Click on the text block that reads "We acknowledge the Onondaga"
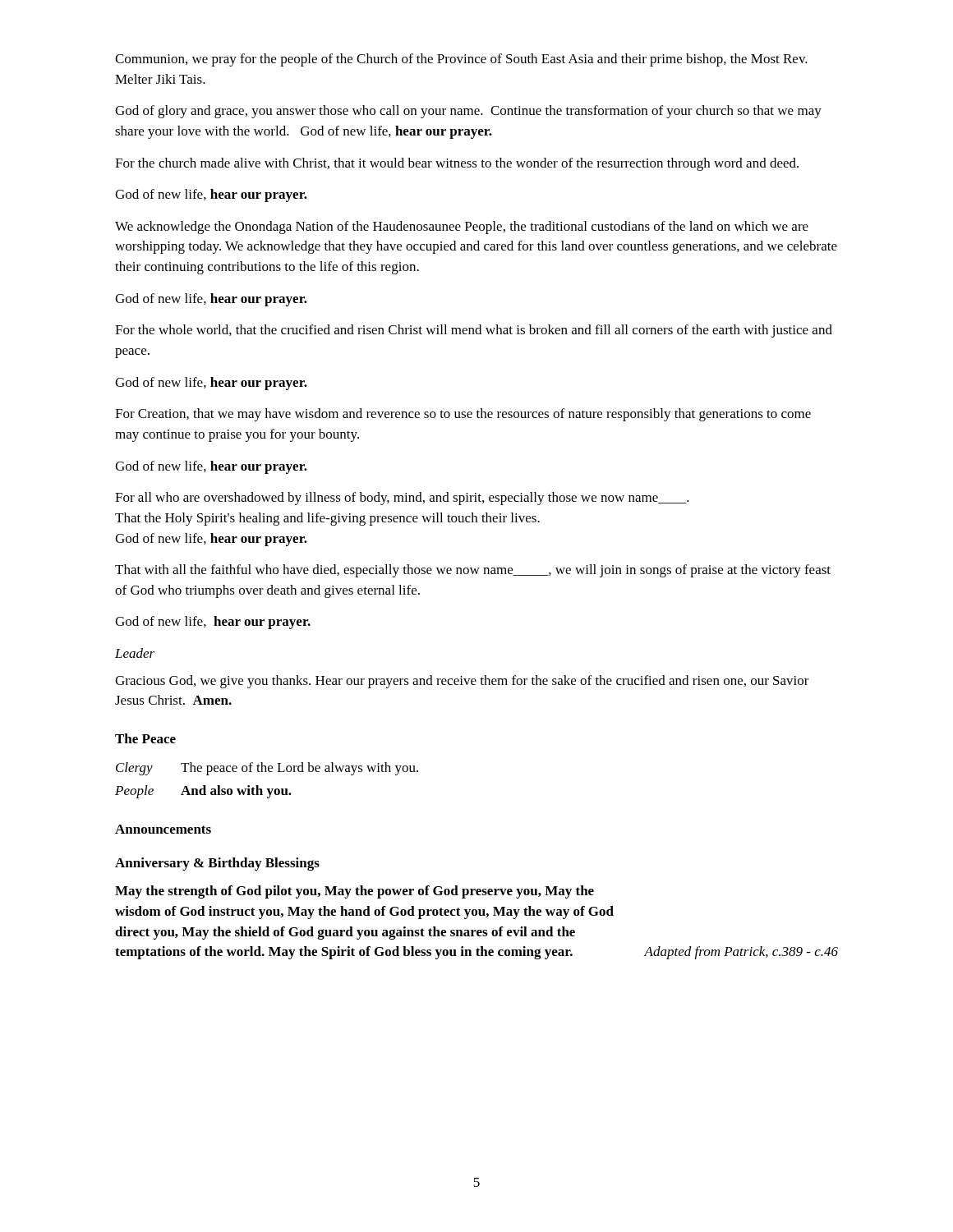Screen dimensions: 1232x953 476,246
